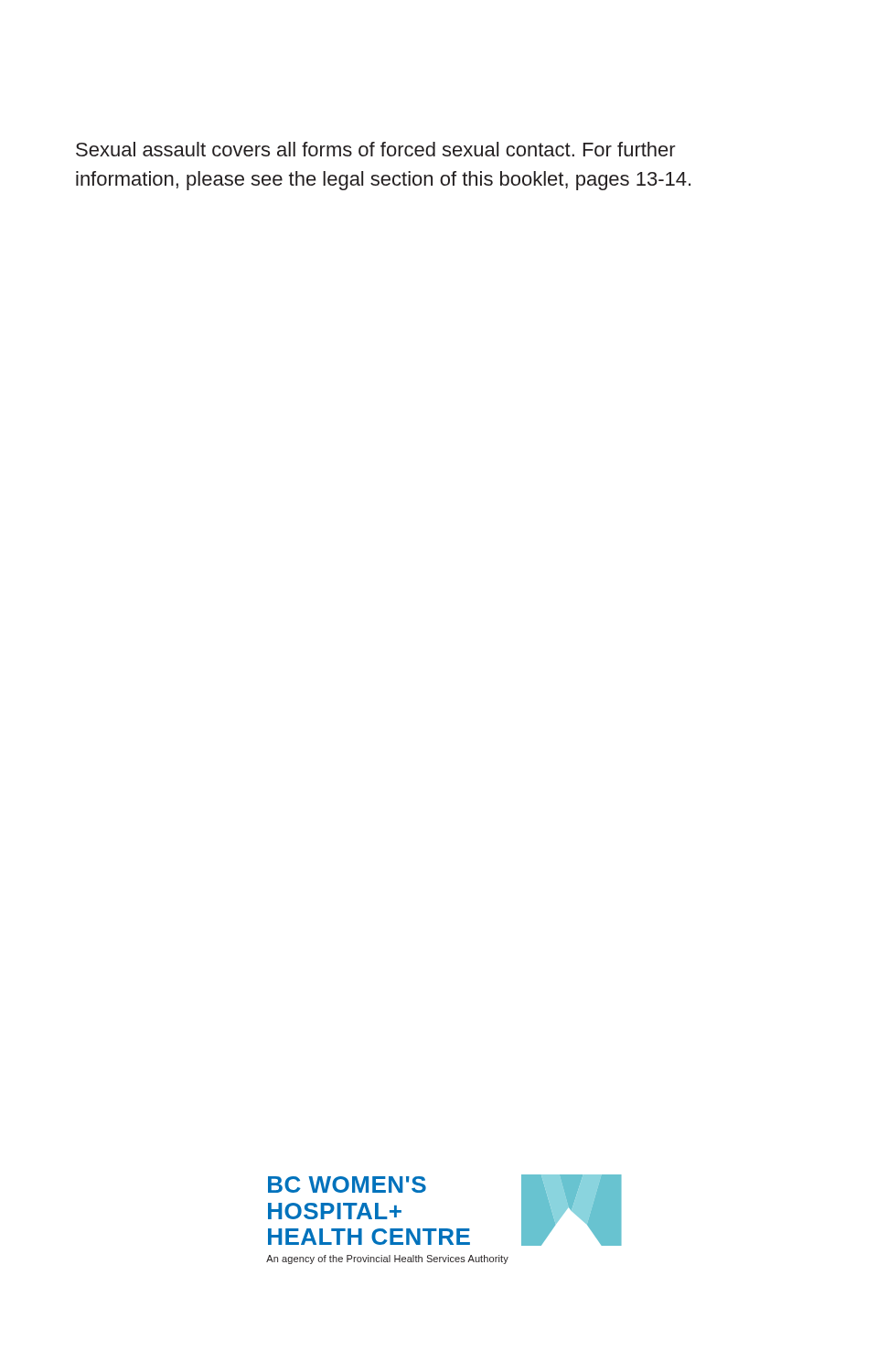Find the logo

pyautogui.click(x=444, y=1218)
